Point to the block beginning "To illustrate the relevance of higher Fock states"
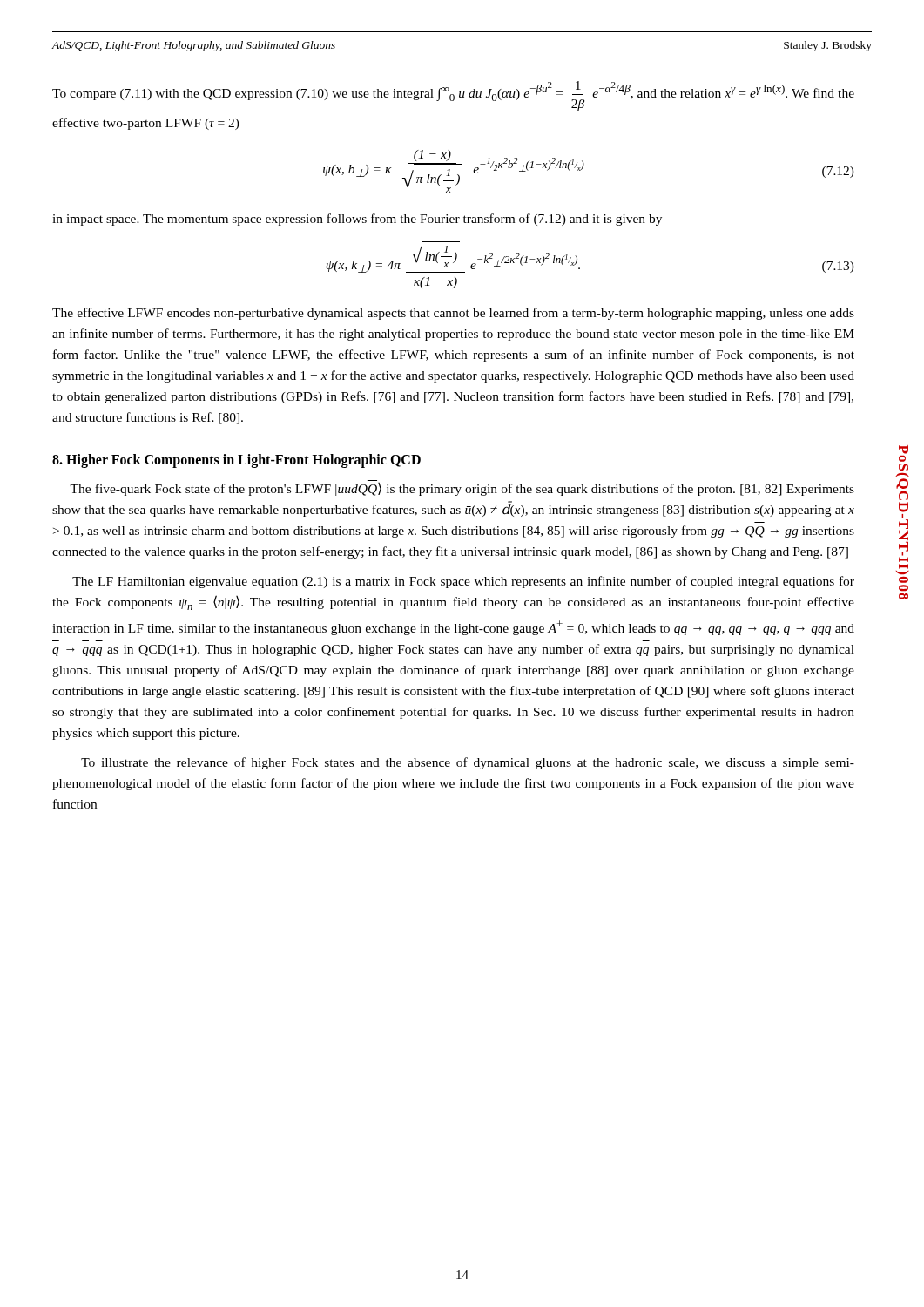 (453, 783)
